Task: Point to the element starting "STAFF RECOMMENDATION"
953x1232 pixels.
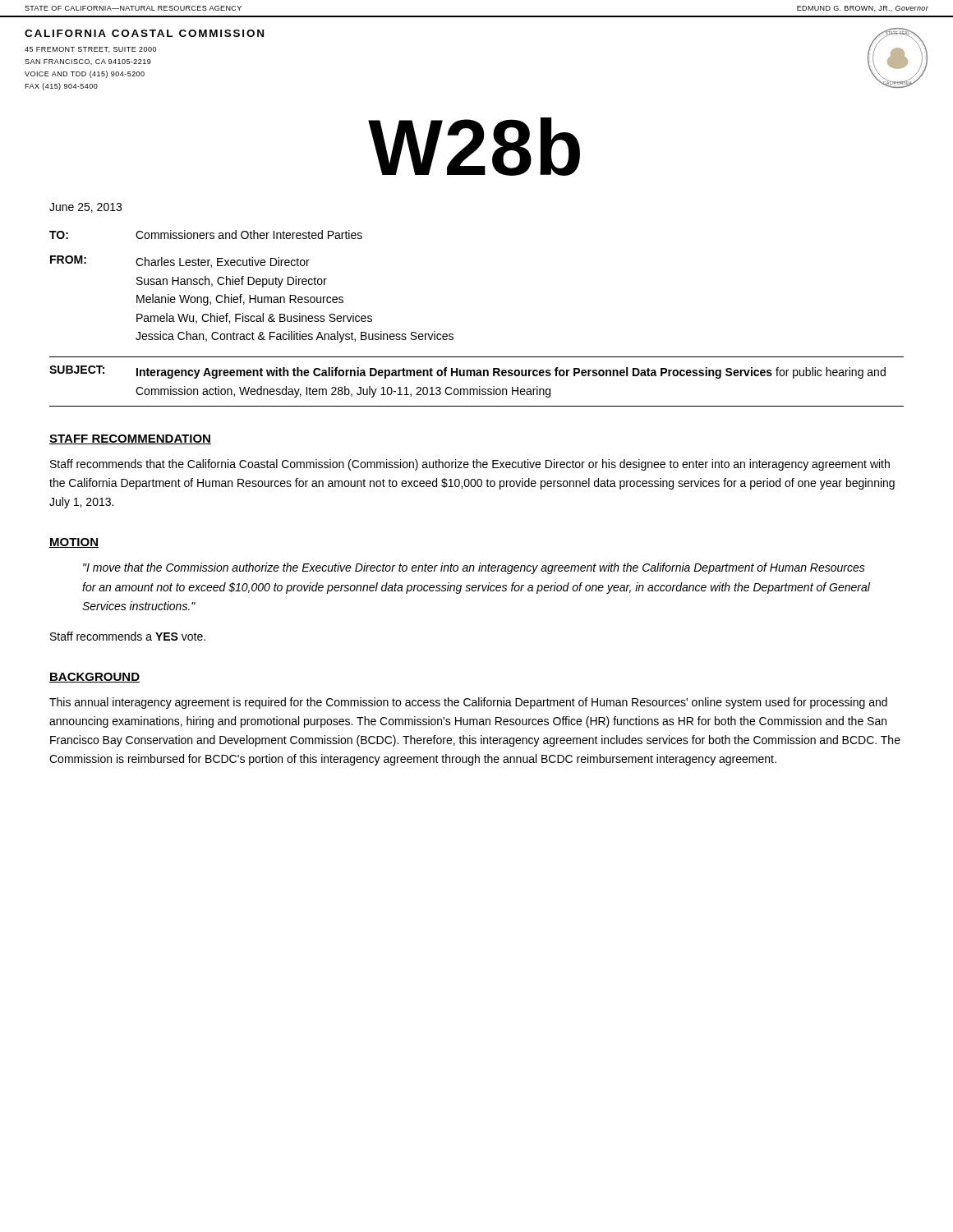Action: point(130,438)
